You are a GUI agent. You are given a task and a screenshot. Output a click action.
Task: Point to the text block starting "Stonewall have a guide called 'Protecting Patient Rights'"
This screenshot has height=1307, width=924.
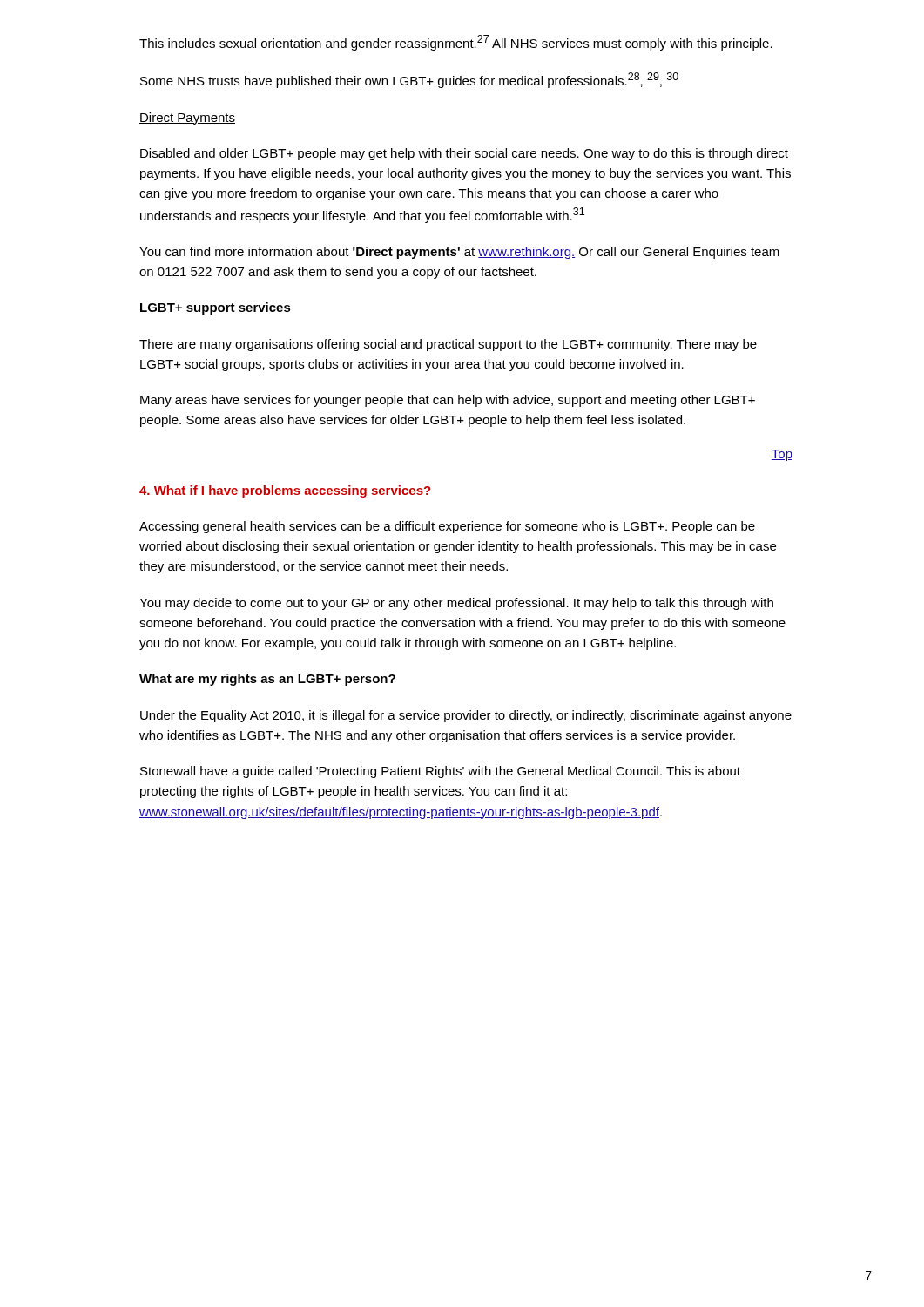pyautogui.click(x=440, y=791)
